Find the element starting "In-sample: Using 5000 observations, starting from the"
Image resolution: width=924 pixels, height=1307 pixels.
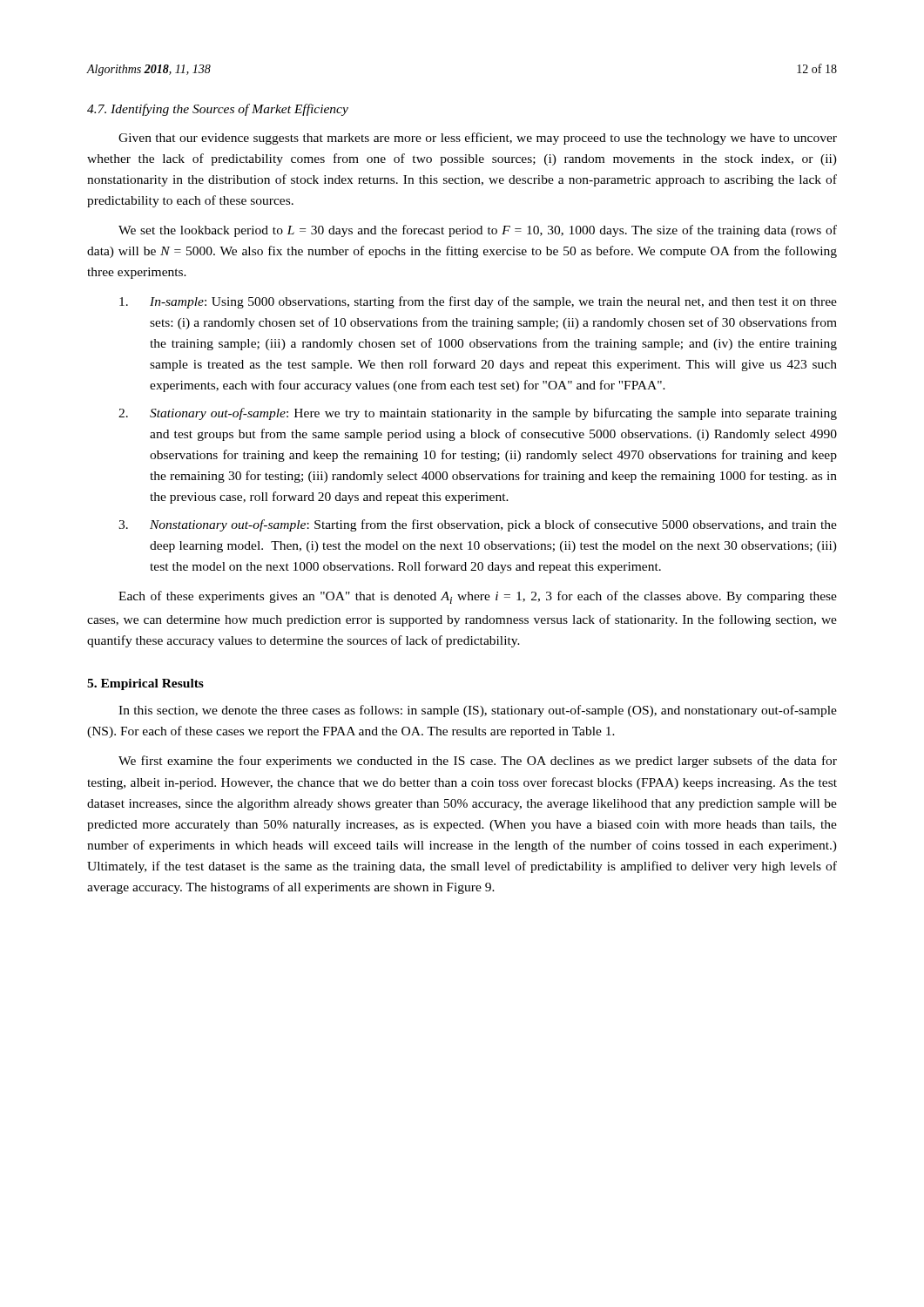point(462,343)
